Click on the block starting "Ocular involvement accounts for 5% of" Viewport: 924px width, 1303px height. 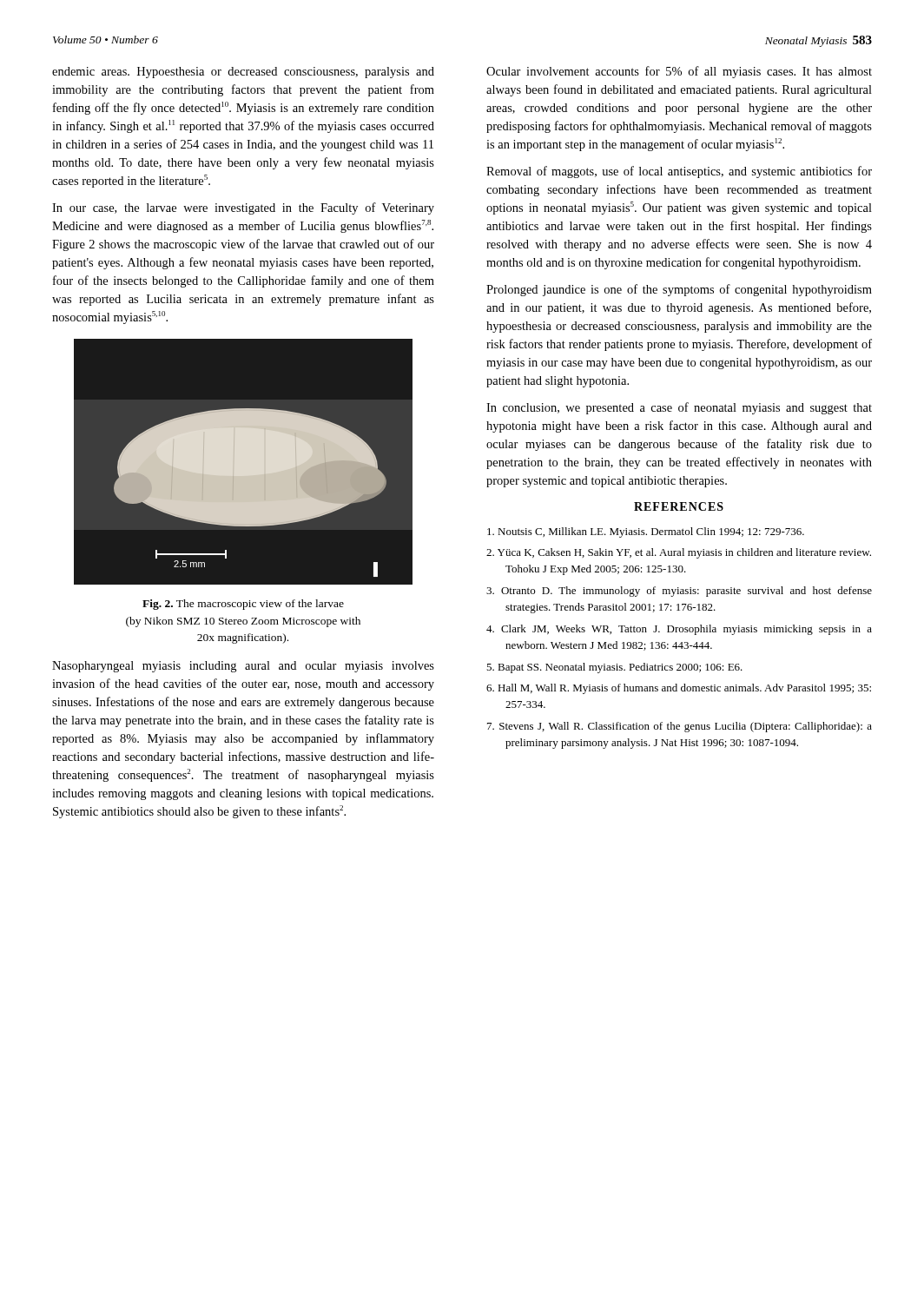click(x=679, y=108)
